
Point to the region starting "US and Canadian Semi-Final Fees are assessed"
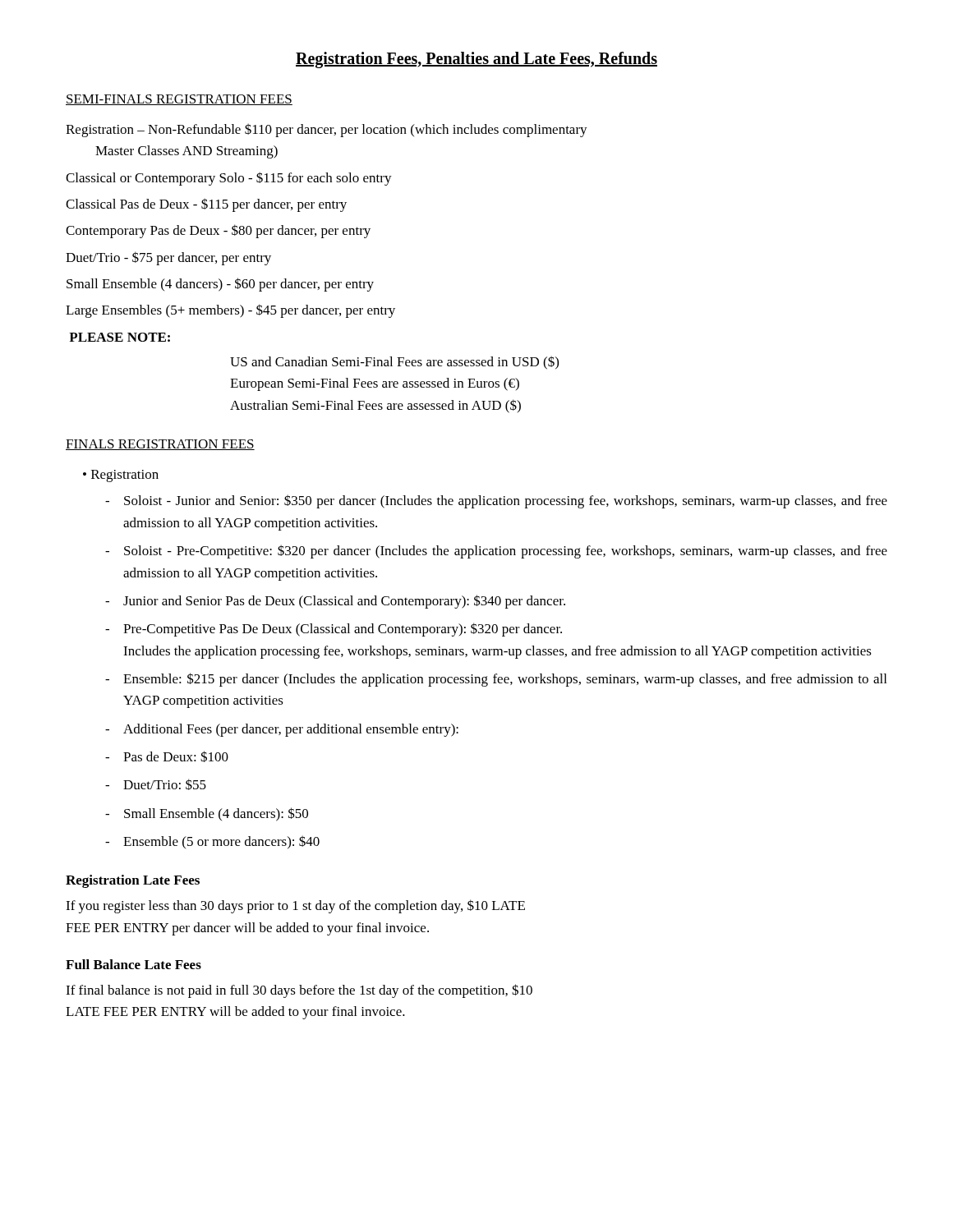point(395,384)
